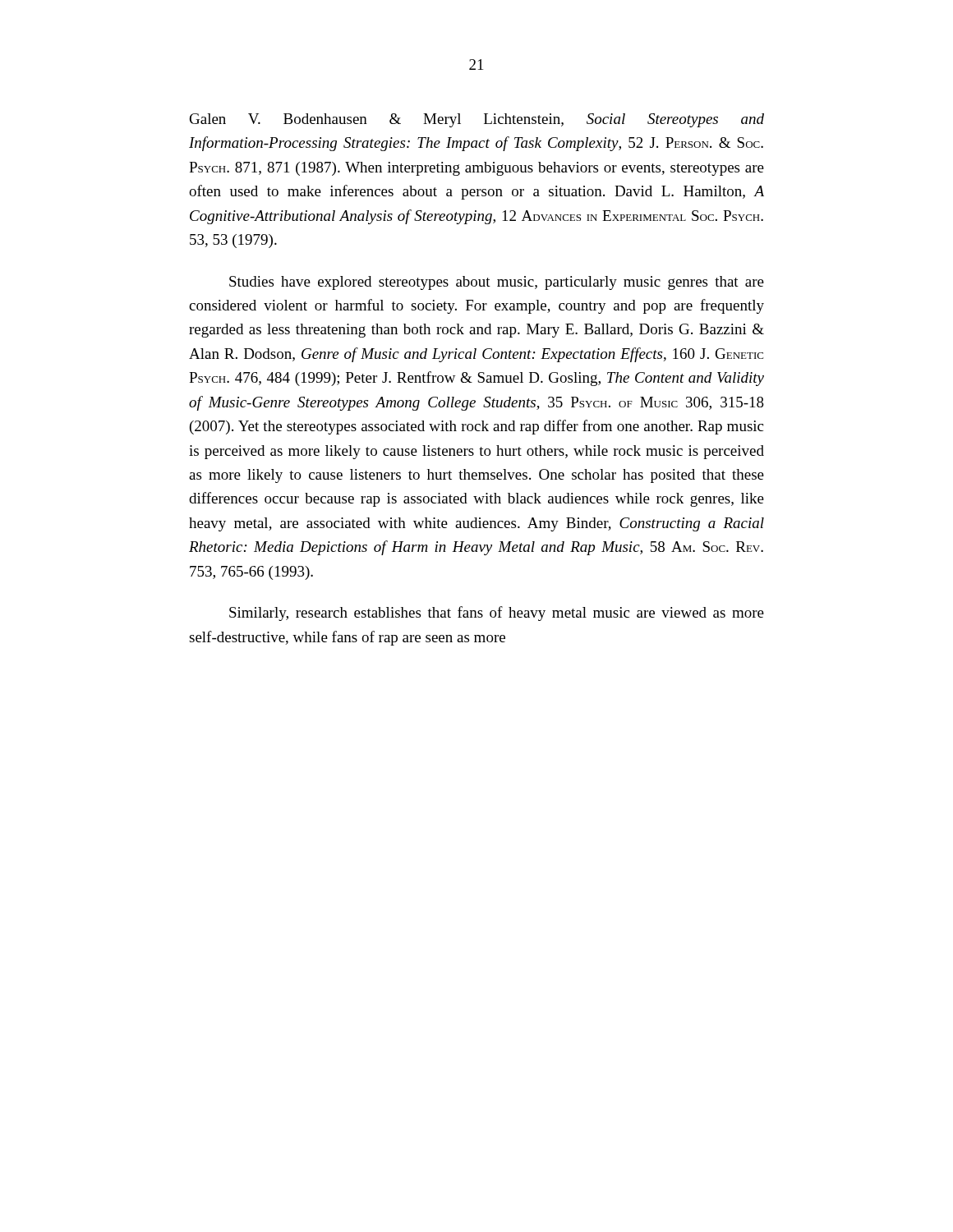Locate the text block containing "Galen V. Bodenhausen & Meryl"
The image size is (953, 1232).
point(476,179)
